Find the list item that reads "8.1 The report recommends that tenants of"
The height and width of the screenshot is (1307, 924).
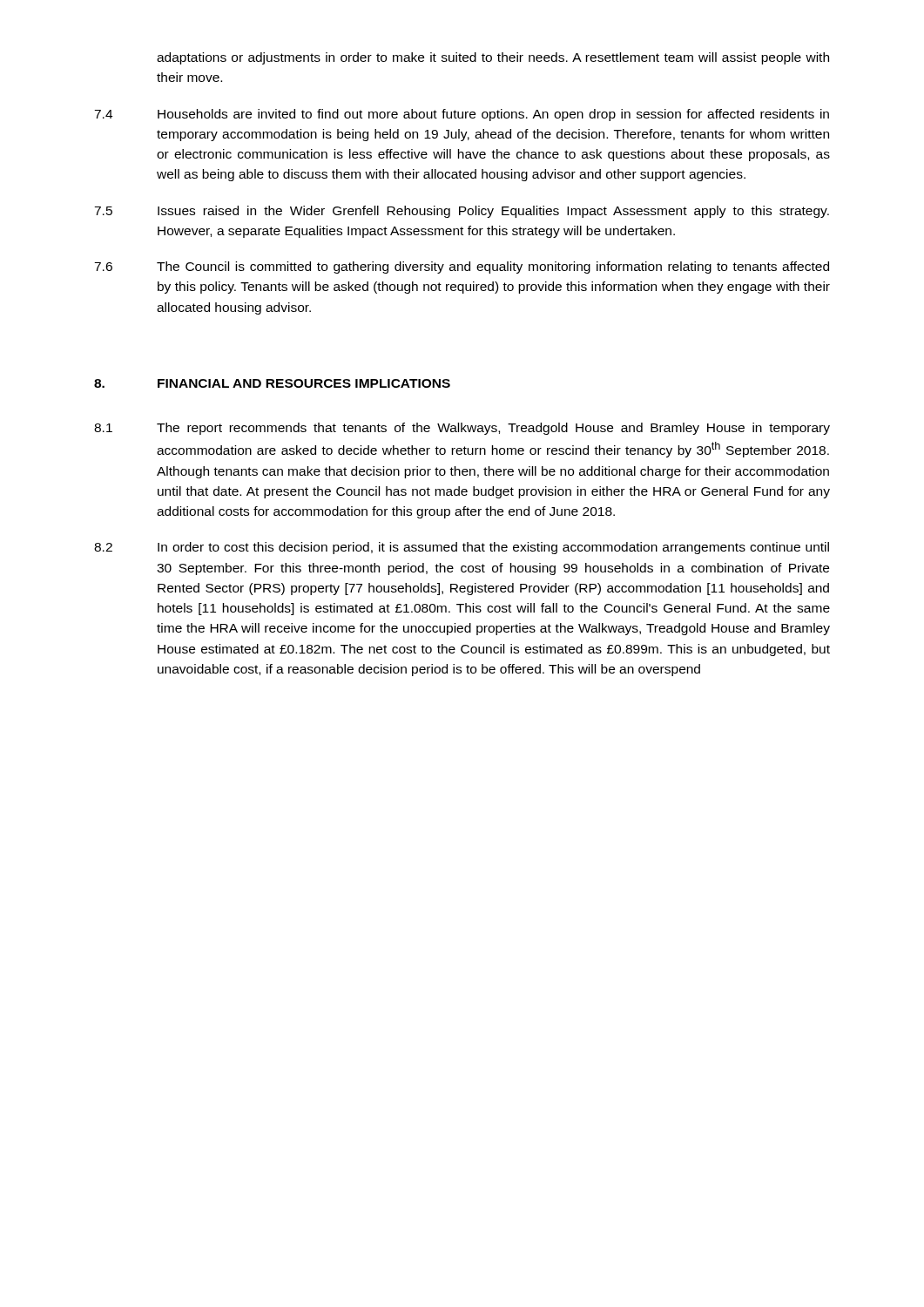(x=462, y=469)
